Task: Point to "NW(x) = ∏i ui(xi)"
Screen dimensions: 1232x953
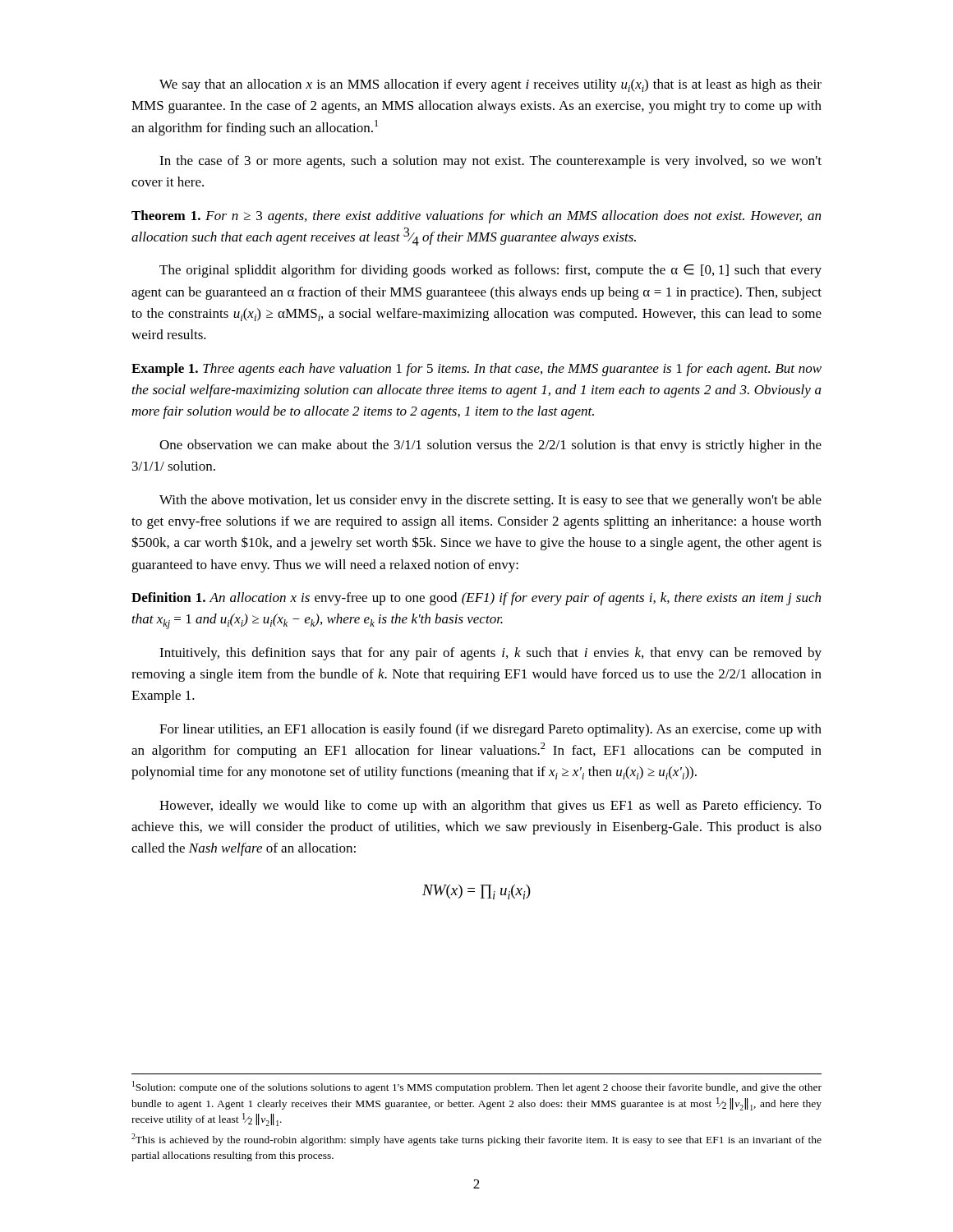Action: 476,891
